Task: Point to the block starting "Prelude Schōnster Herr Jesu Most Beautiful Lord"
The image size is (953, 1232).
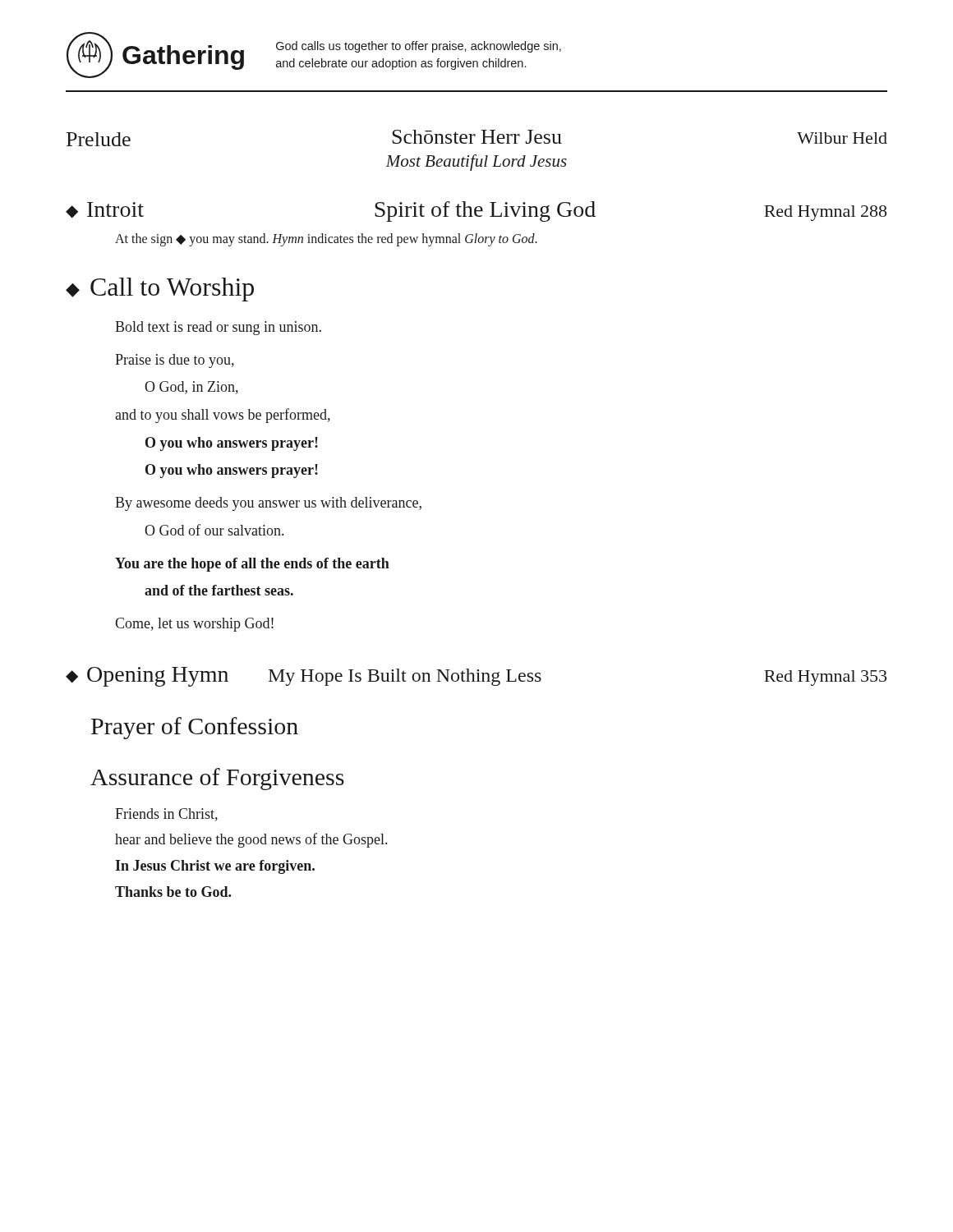Action: point(476,148)
